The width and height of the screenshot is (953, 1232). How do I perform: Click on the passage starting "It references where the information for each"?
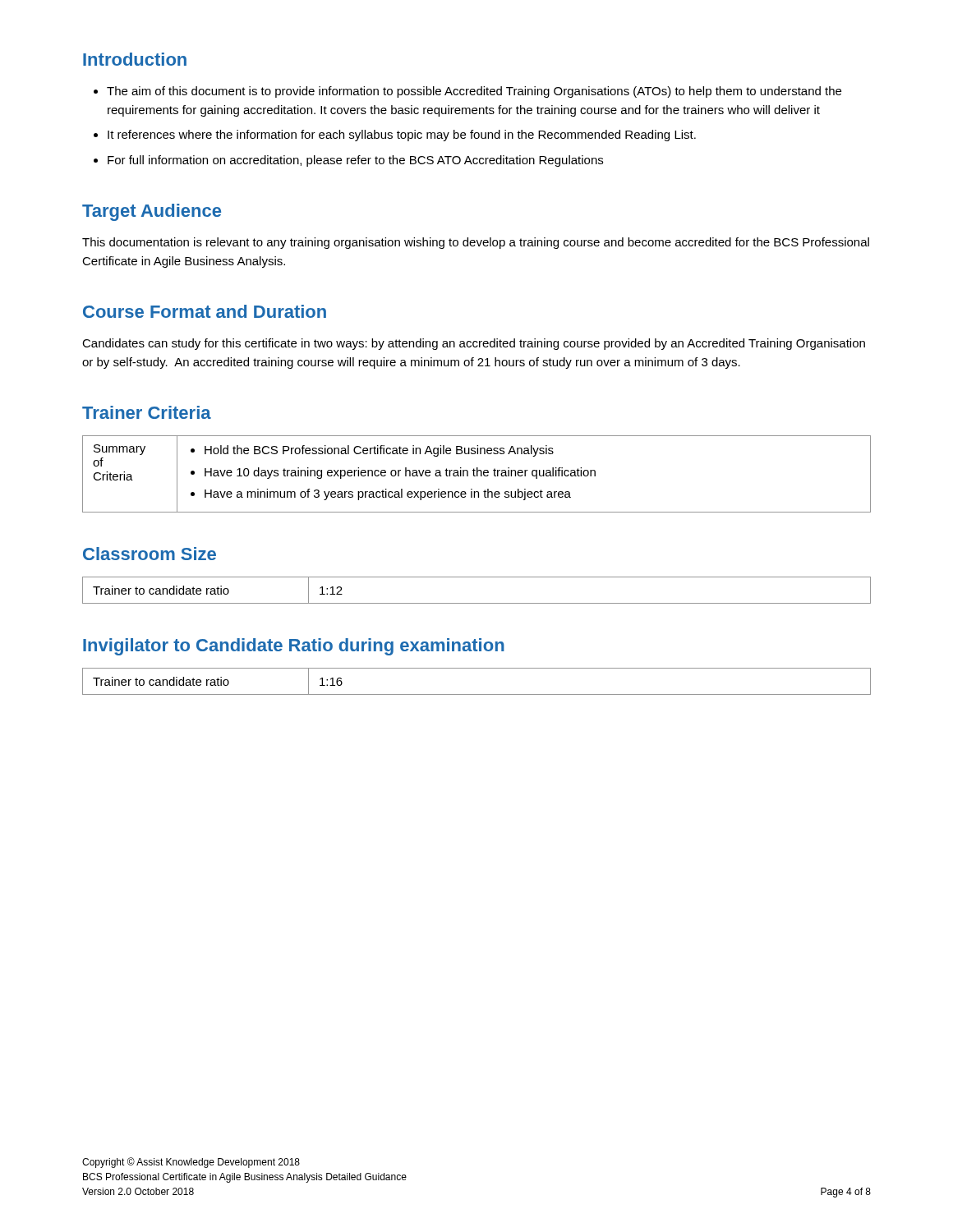pyautogui.click(x=402, y=134)
